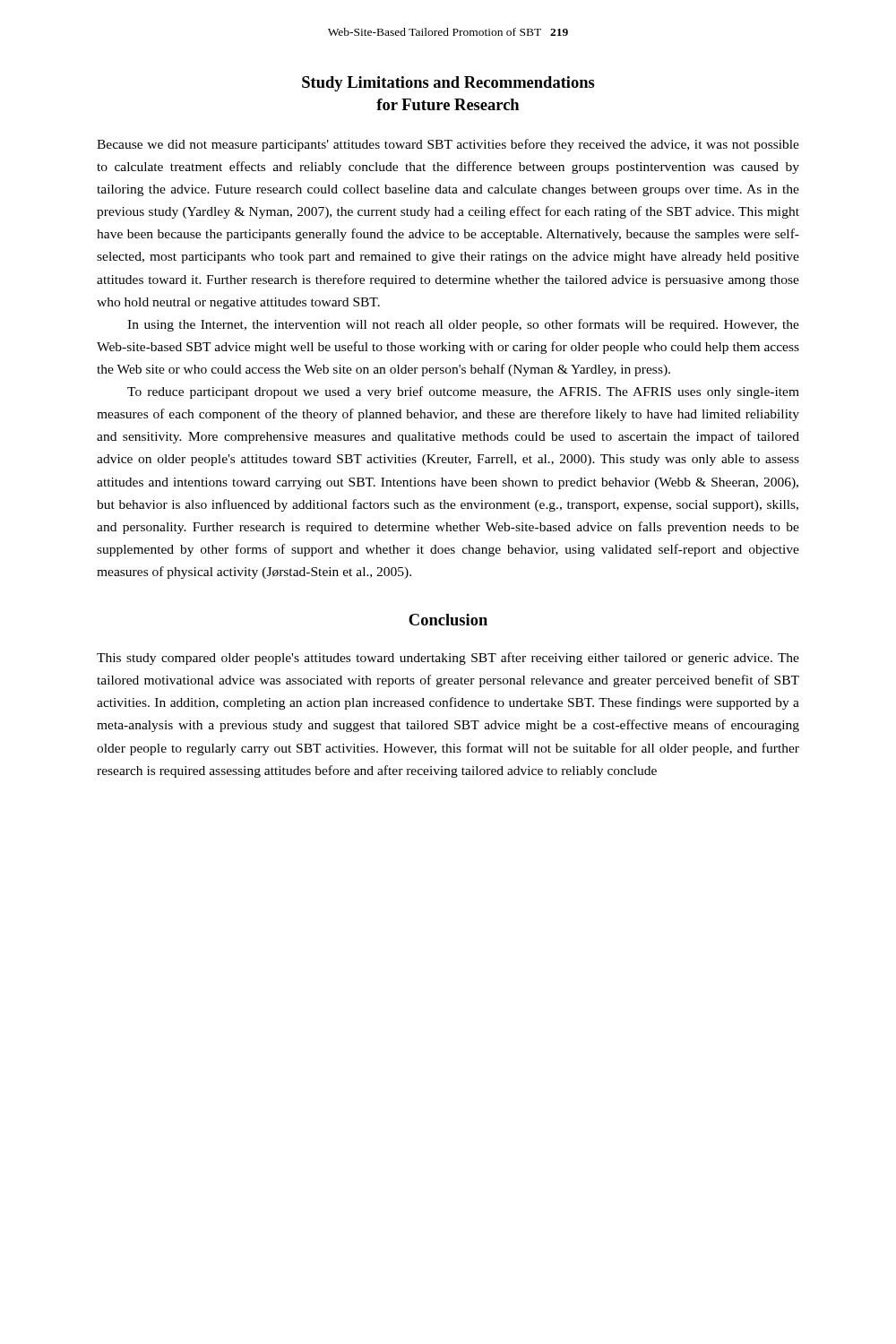Click the passage that begins "This study compared older people's attitudes toward undertaking"
Screen dimensions: 1344x896
(x=448, y=714)
